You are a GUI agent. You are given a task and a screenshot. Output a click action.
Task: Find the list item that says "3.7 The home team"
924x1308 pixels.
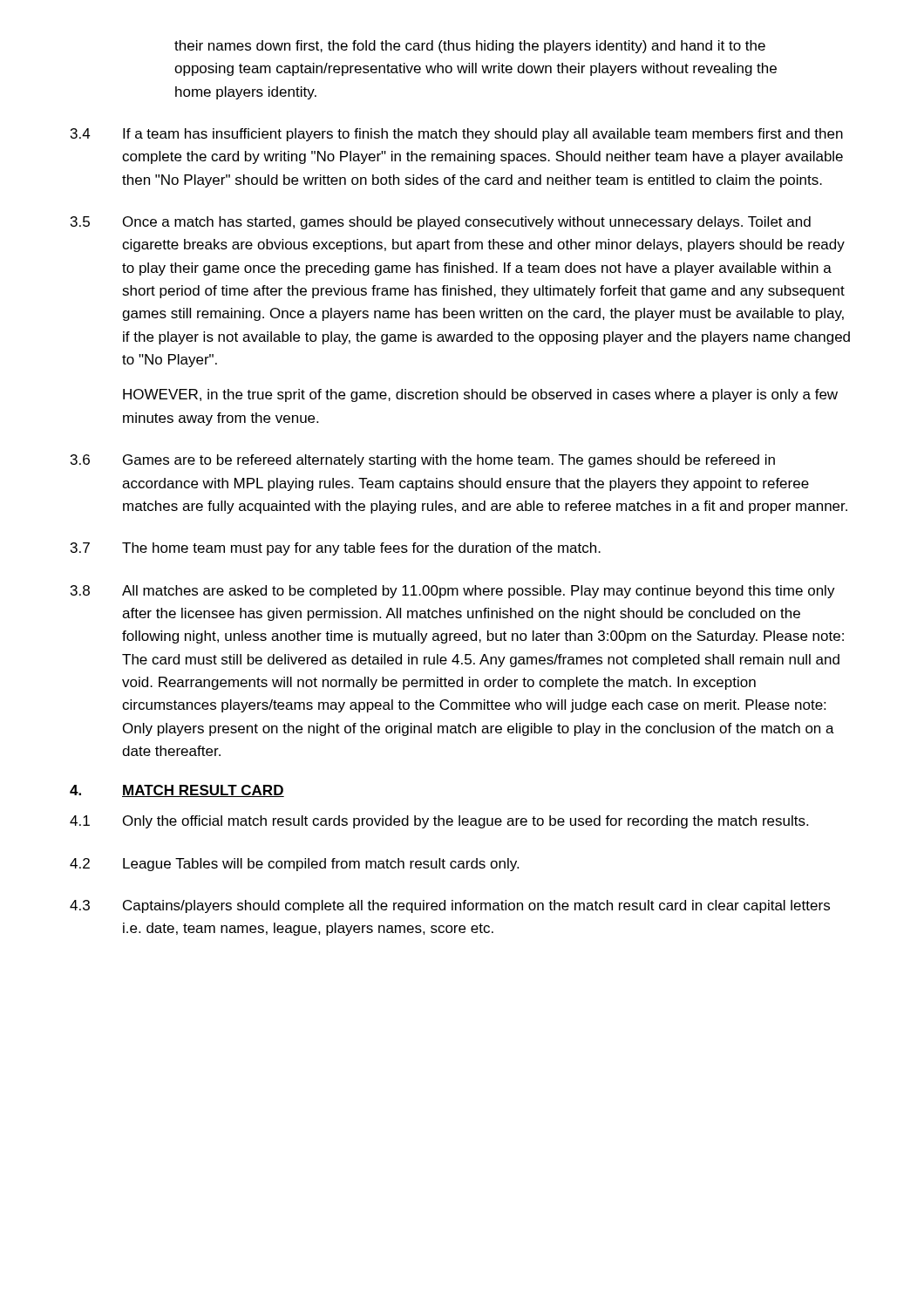(462, 549)
